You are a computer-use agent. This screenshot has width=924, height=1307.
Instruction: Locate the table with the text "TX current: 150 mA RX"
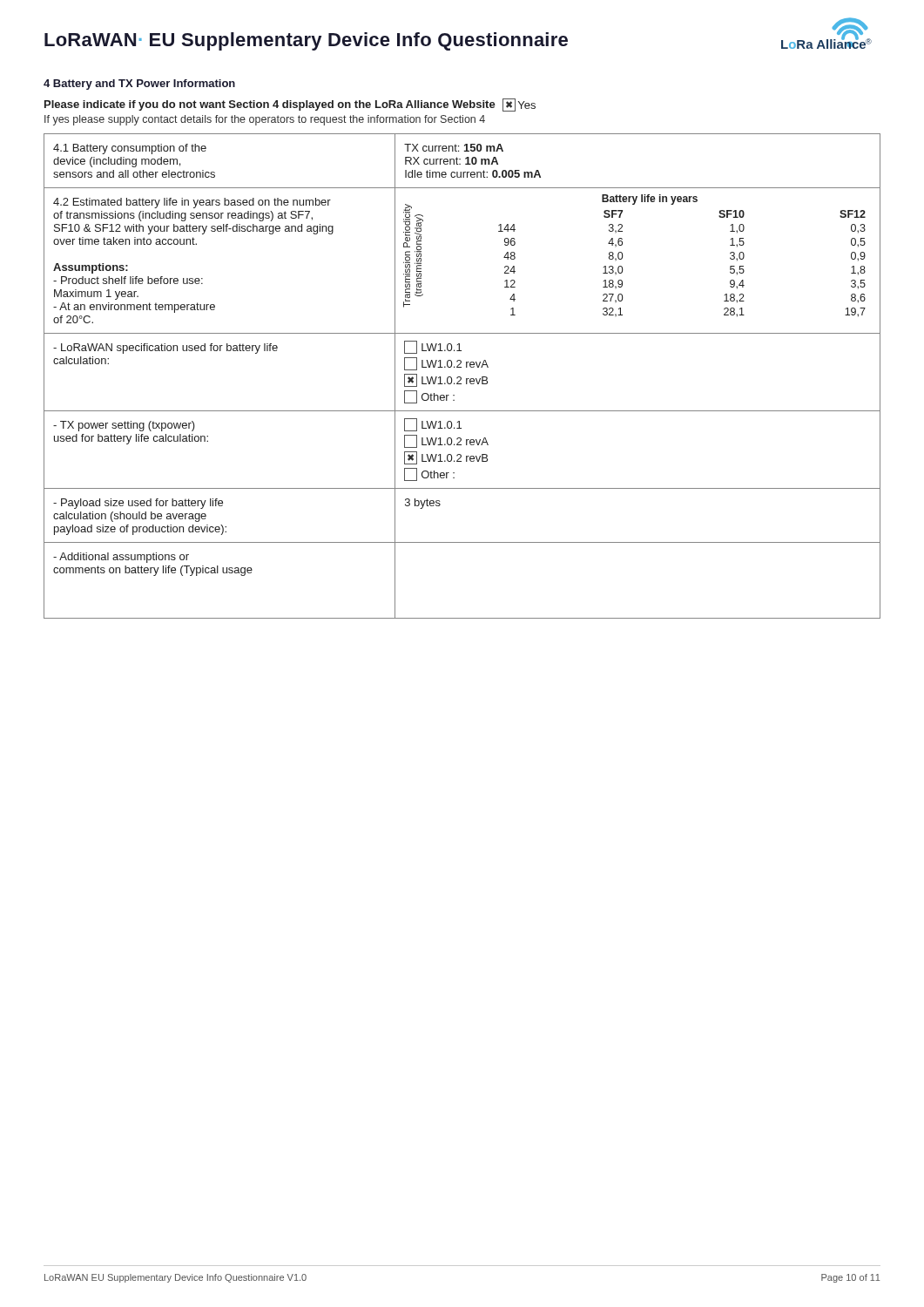[x=462, y=376]
